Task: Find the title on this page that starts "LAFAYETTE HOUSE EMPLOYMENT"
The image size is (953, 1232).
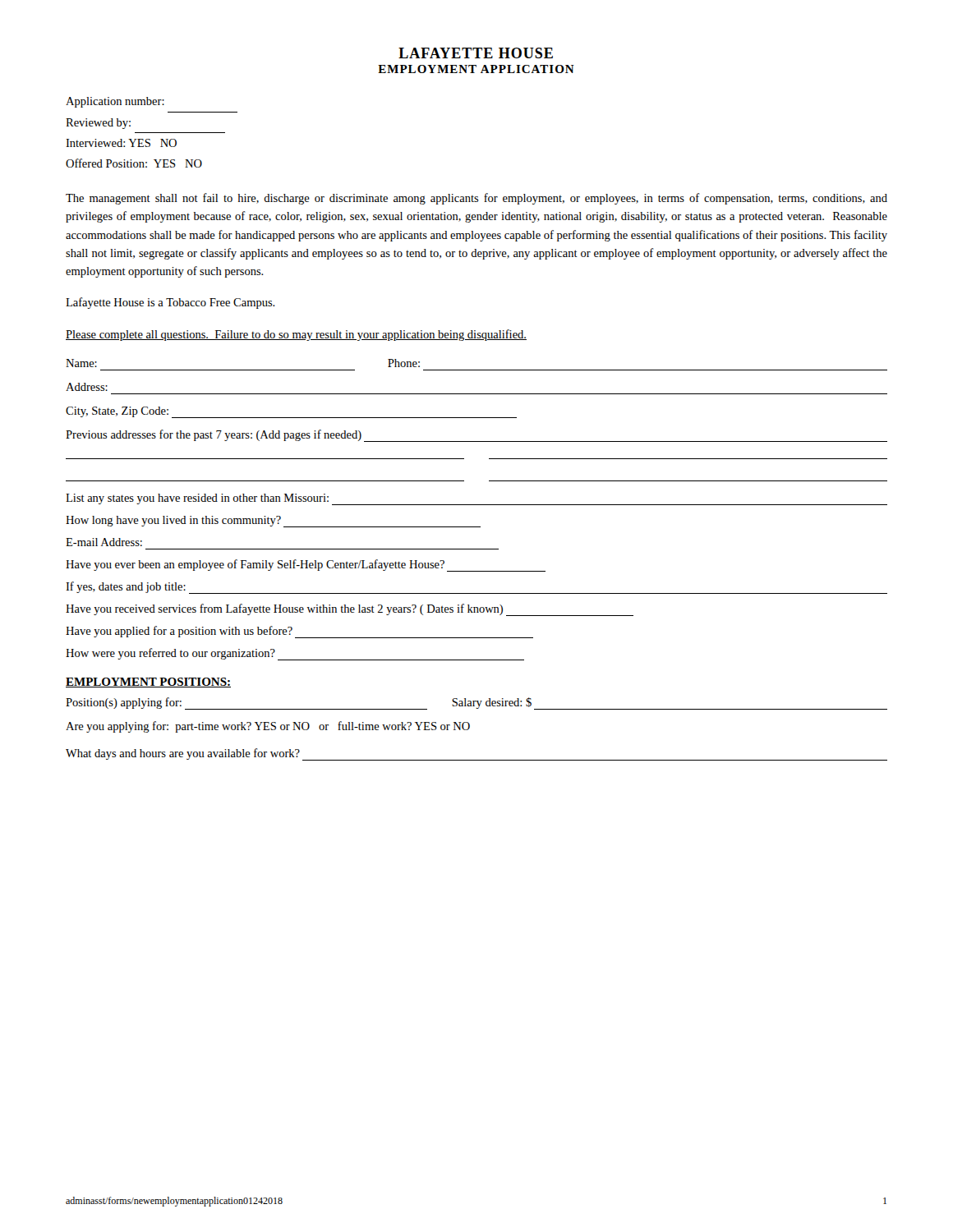Action: click(x=476, y=61)
